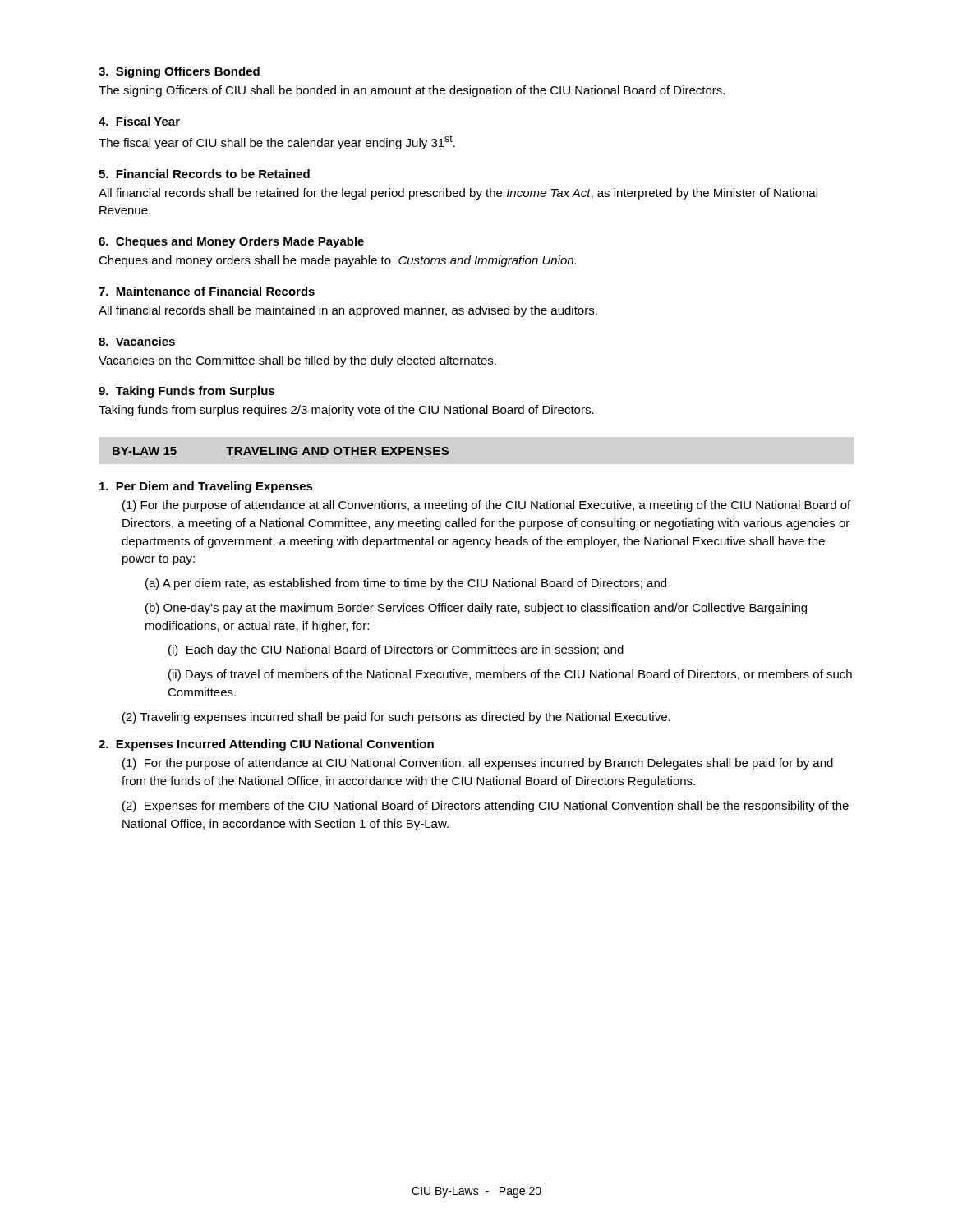
Task: Locate the region starting "All financial records shall be maintained in an"
Action: click(x=348, y=310)
